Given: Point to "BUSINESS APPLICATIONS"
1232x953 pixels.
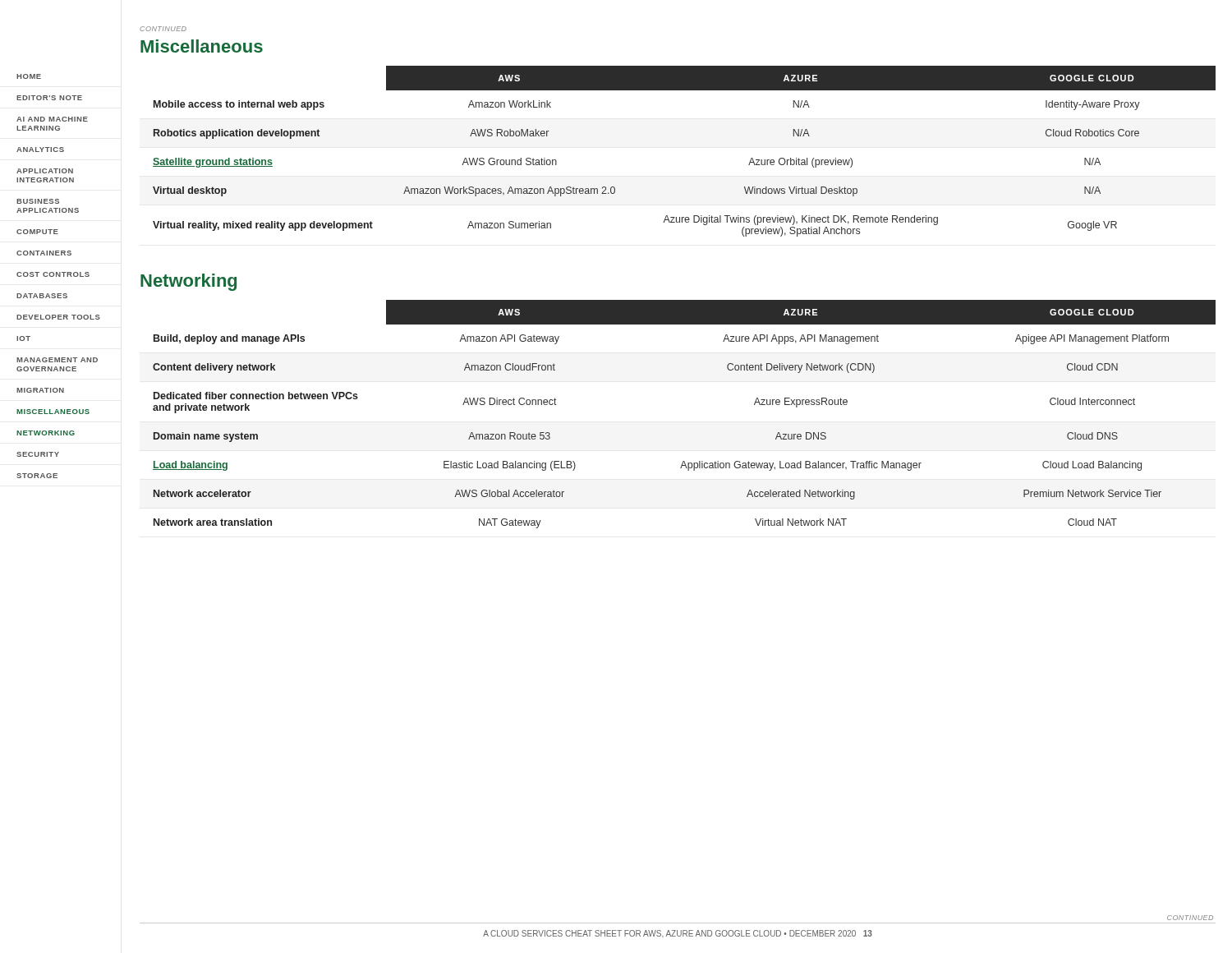Looking at the screenshot, I should pyautogui.click(x=48, y=205).
